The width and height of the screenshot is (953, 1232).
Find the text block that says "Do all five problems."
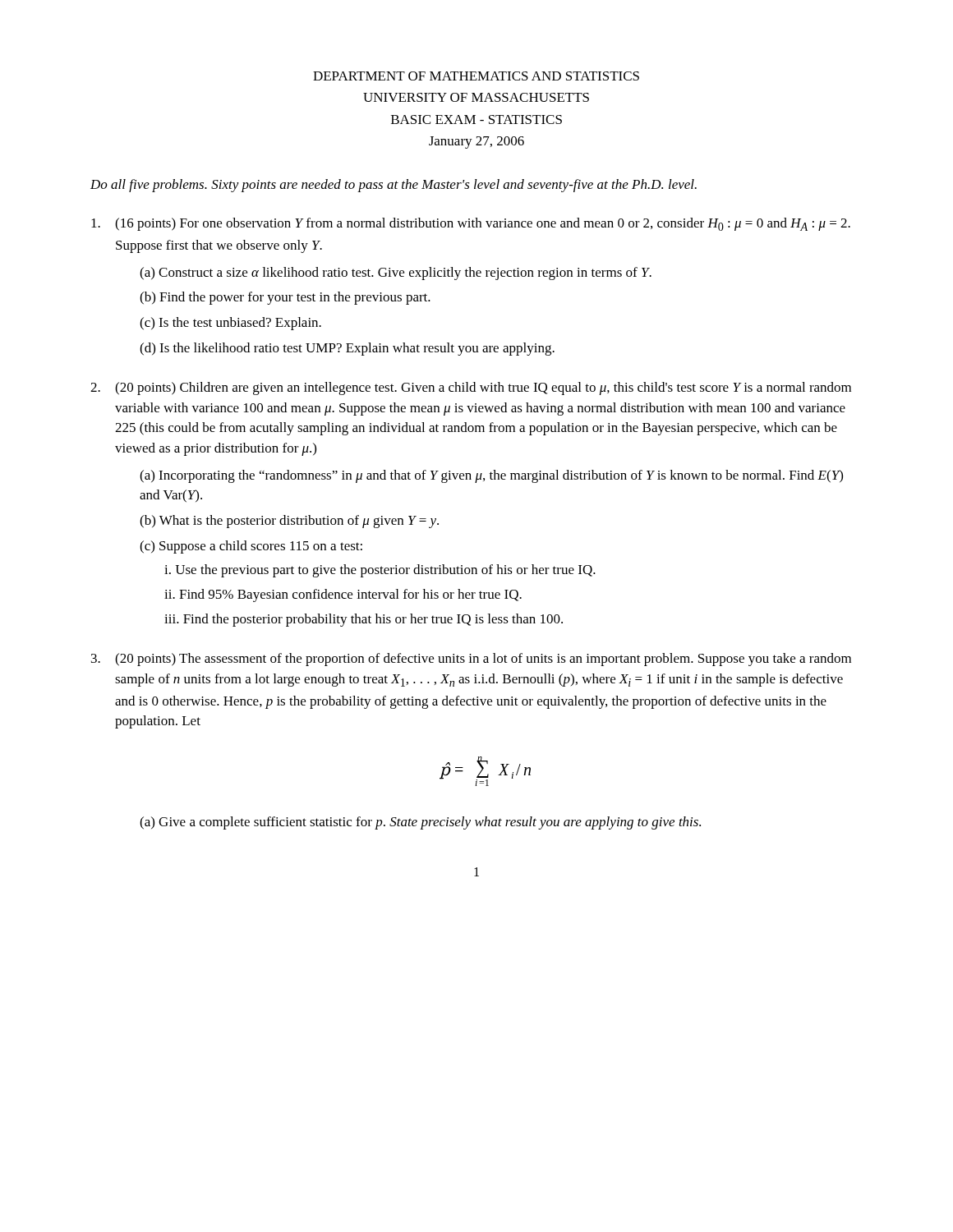tap(394, 185)
